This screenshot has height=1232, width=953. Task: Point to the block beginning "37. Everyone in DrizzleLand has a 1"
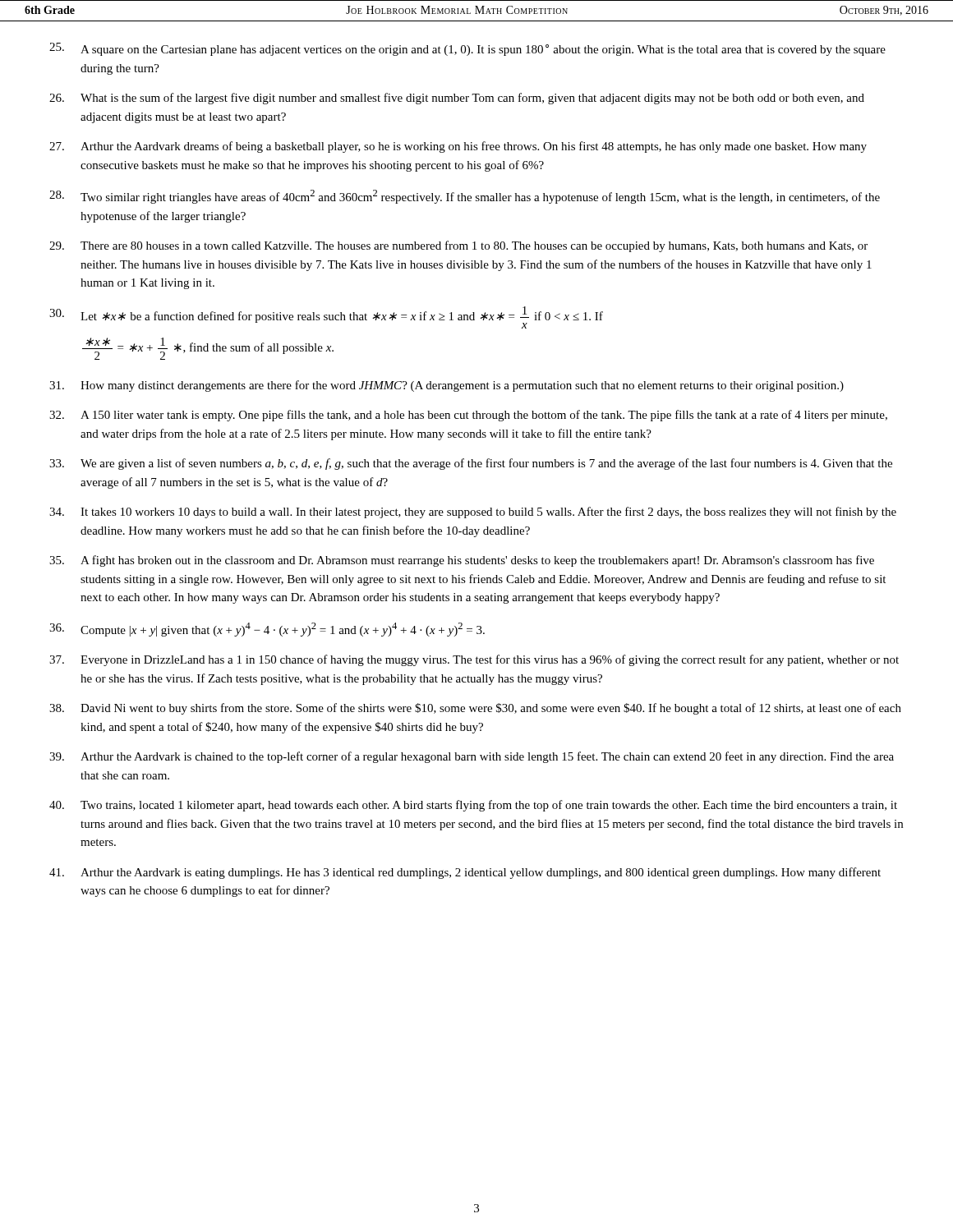pos(476,669)
